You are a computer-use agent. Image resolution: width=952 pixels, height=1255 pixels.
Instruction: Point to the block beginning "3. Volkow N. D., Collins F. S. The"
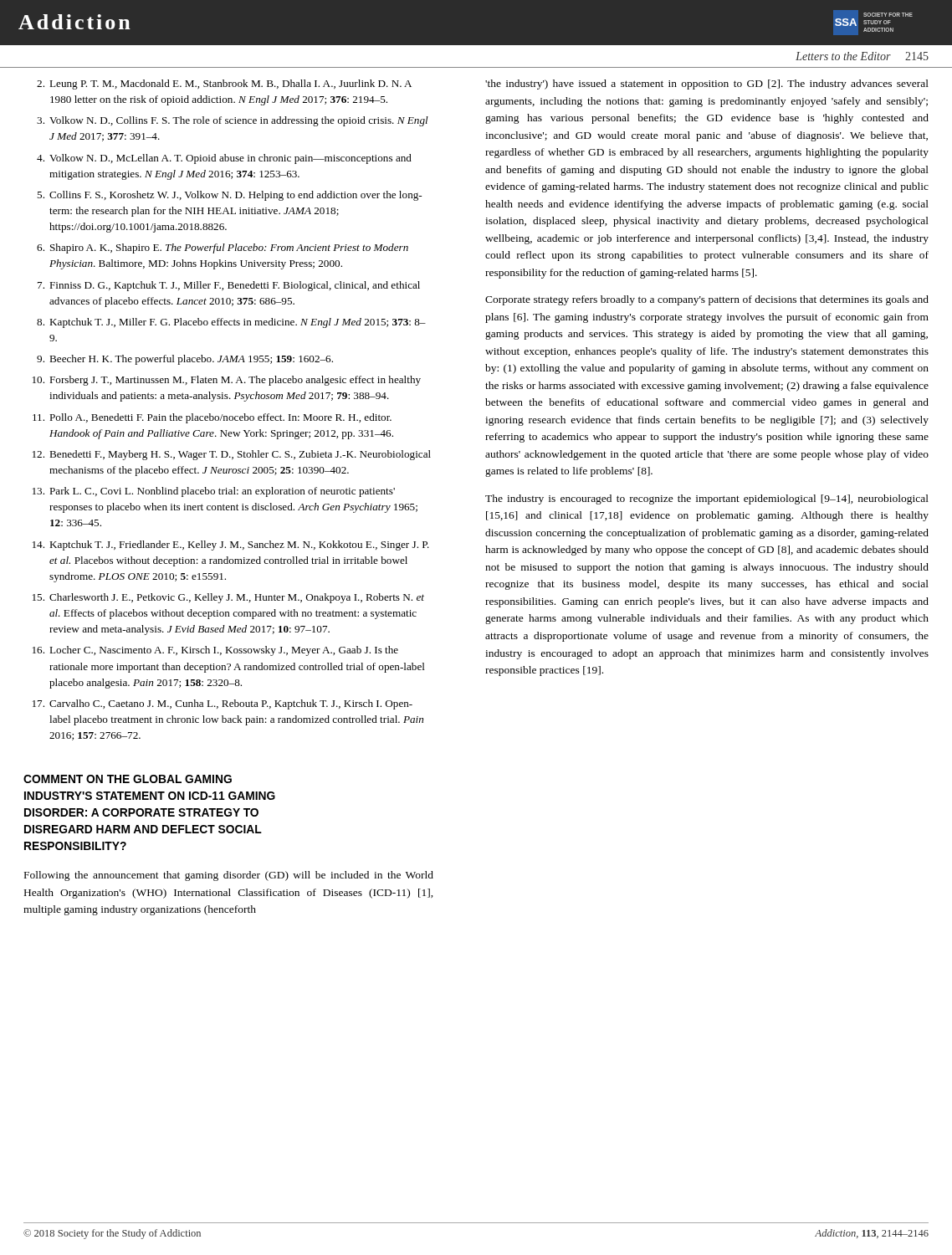(228, 128)
